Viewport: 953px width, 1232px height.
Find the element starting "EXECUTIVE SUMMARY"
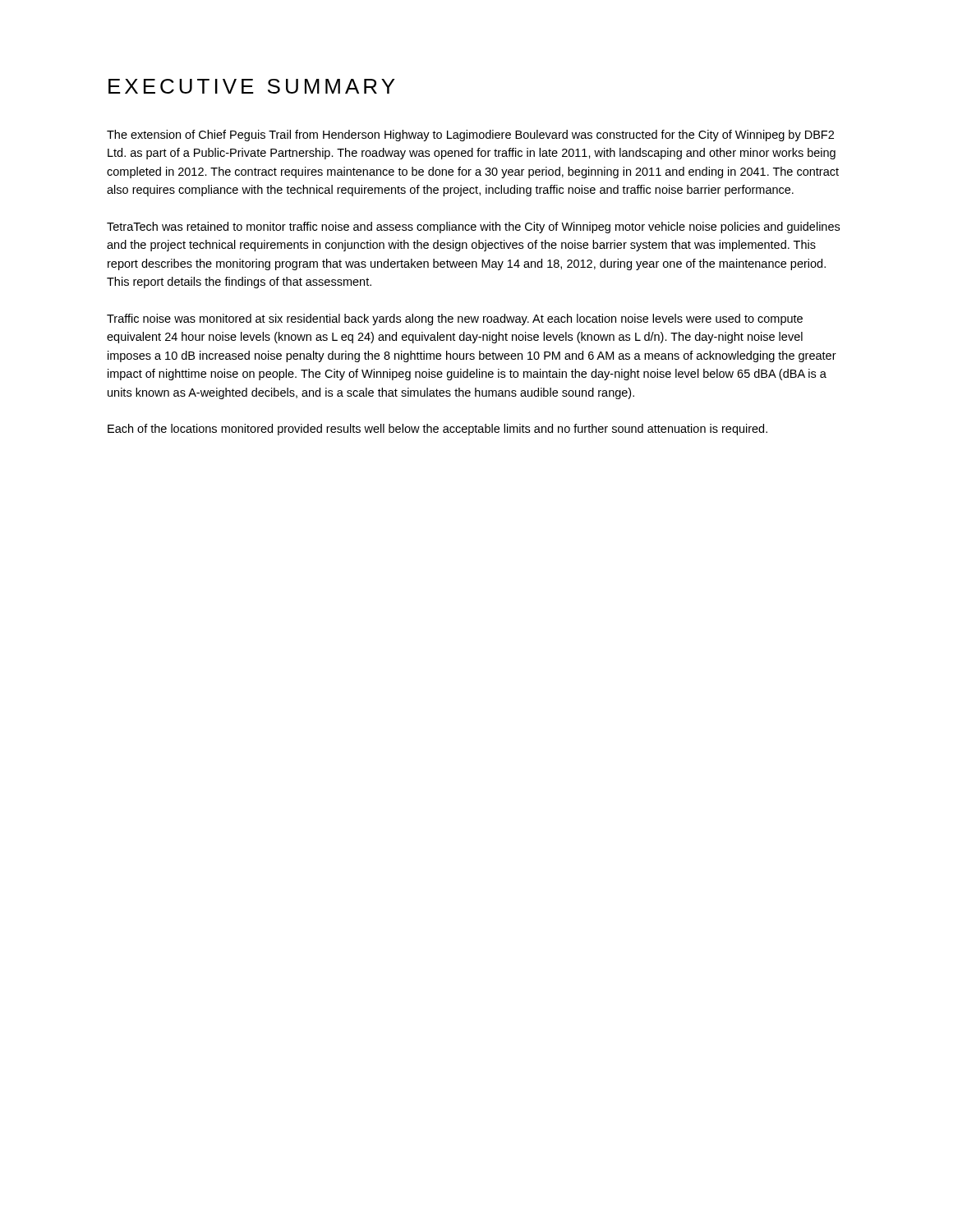pyautogui.click(x=253, y=86)
